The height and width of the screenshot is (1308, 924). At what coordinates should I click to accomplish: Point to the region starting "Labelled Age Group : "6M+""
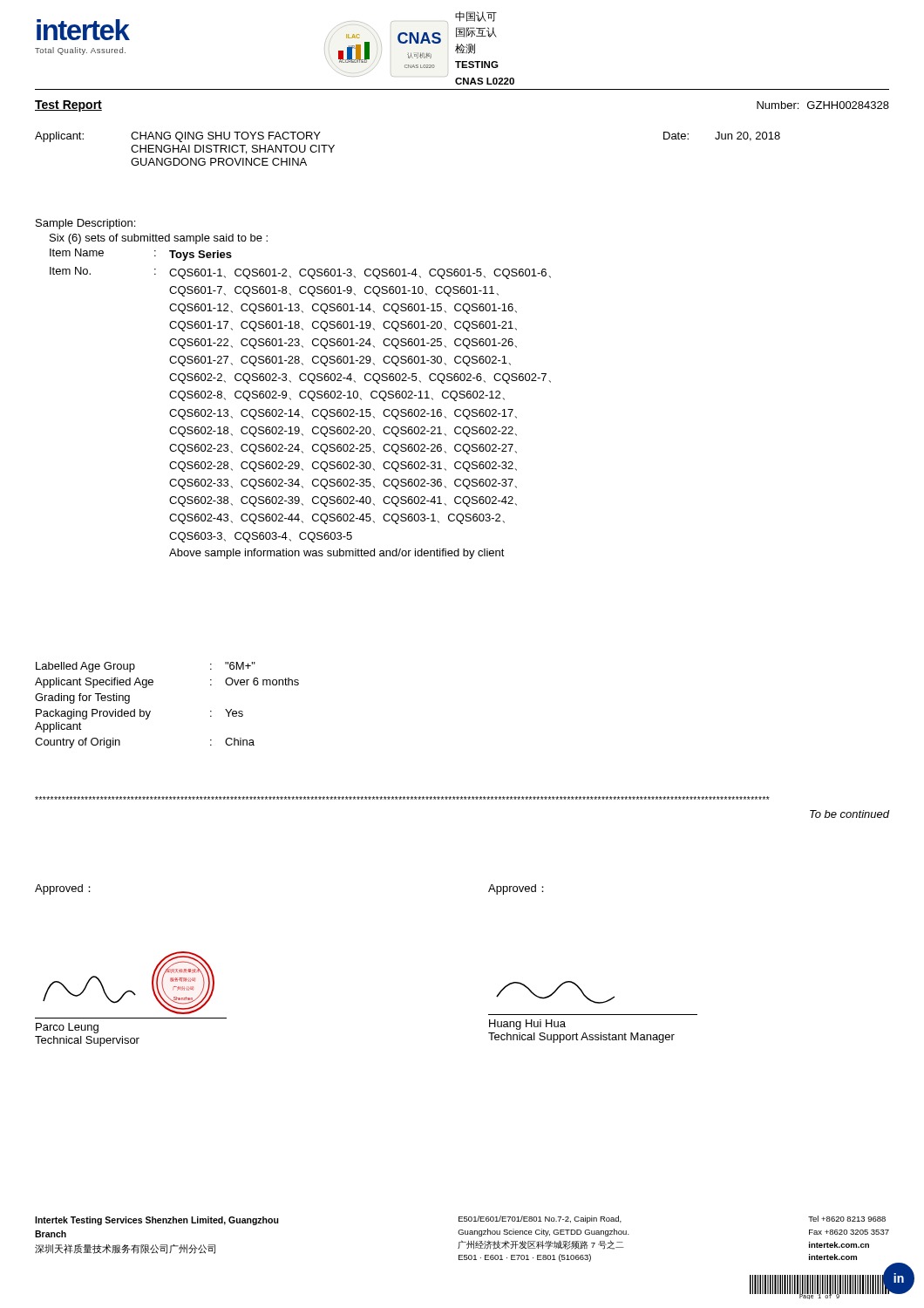pyautogui.click(x=87, y=667)
